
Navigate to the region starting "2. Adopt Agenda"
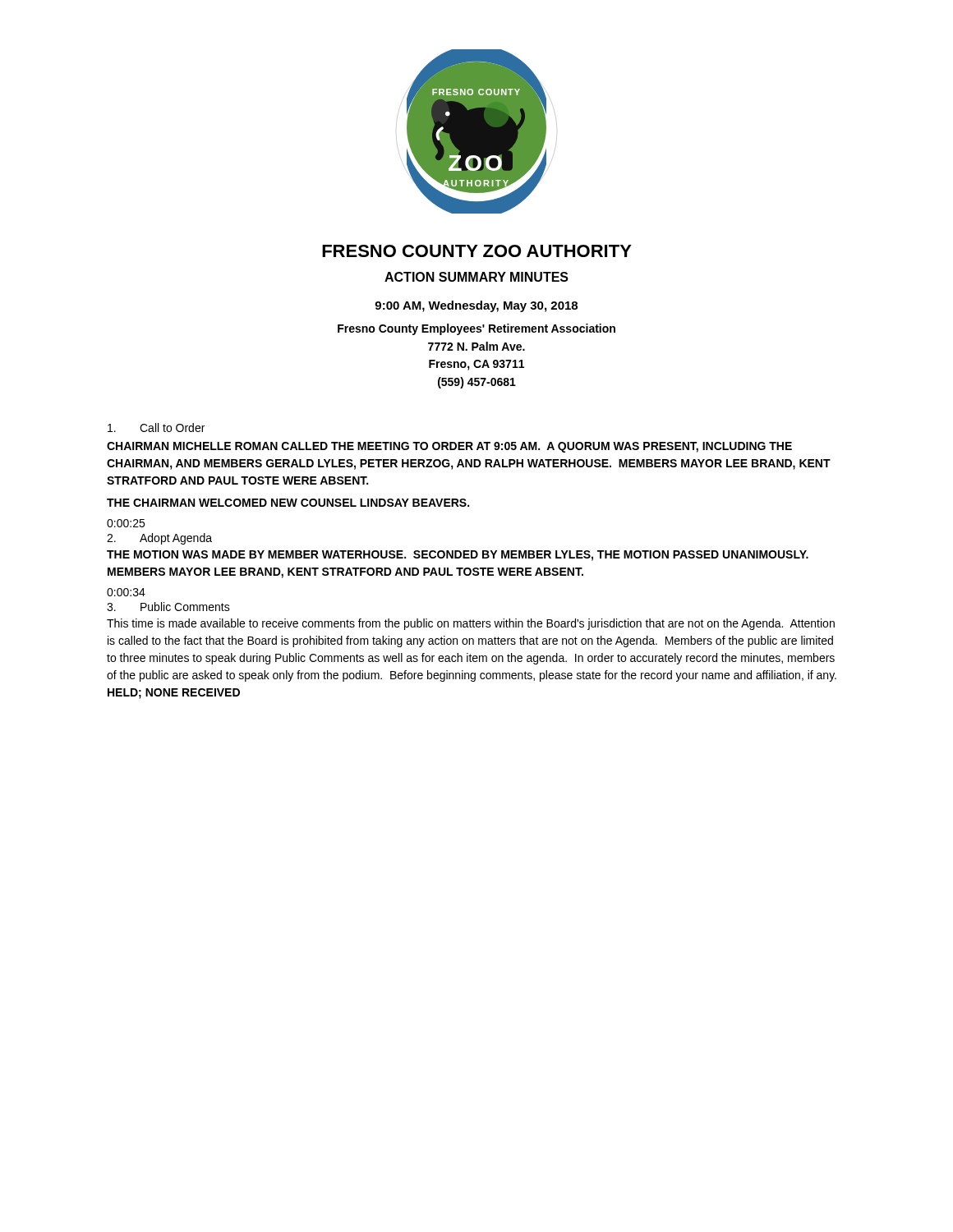(159, 539)
